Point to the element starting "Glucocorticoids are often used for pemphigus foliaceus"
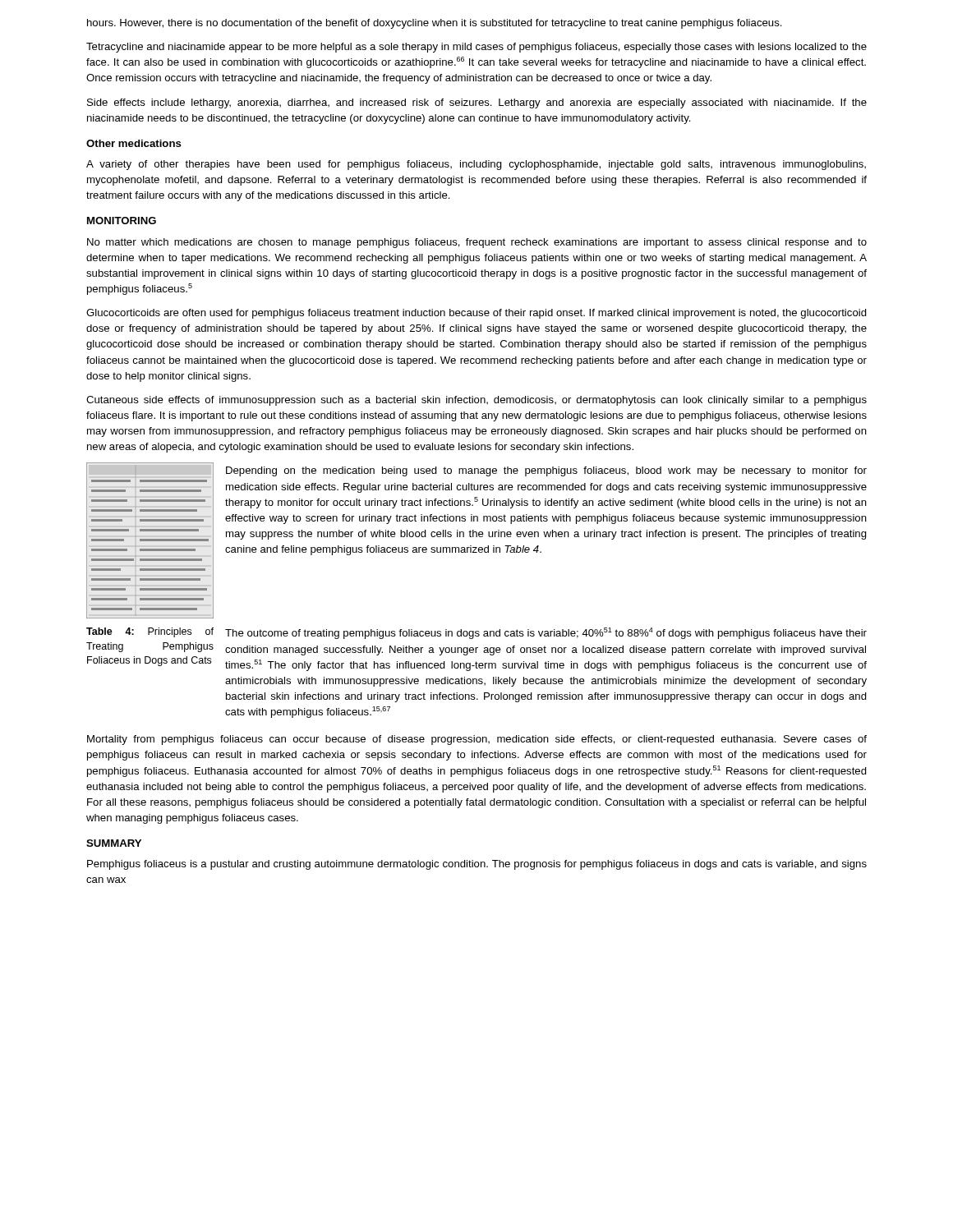 (476, 344)
